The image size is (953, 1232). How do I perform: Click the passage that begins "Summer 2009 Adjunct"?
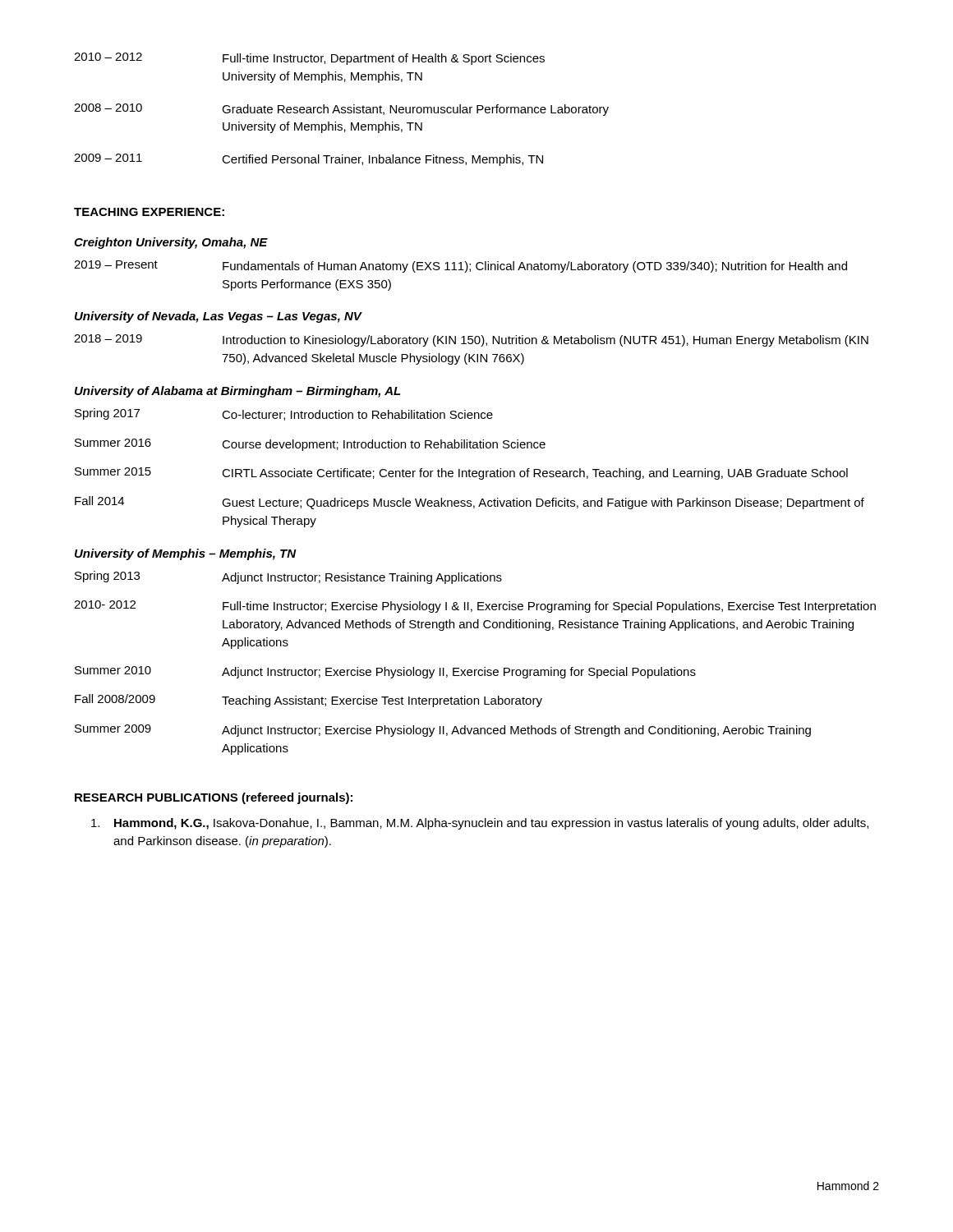(476, 739)
